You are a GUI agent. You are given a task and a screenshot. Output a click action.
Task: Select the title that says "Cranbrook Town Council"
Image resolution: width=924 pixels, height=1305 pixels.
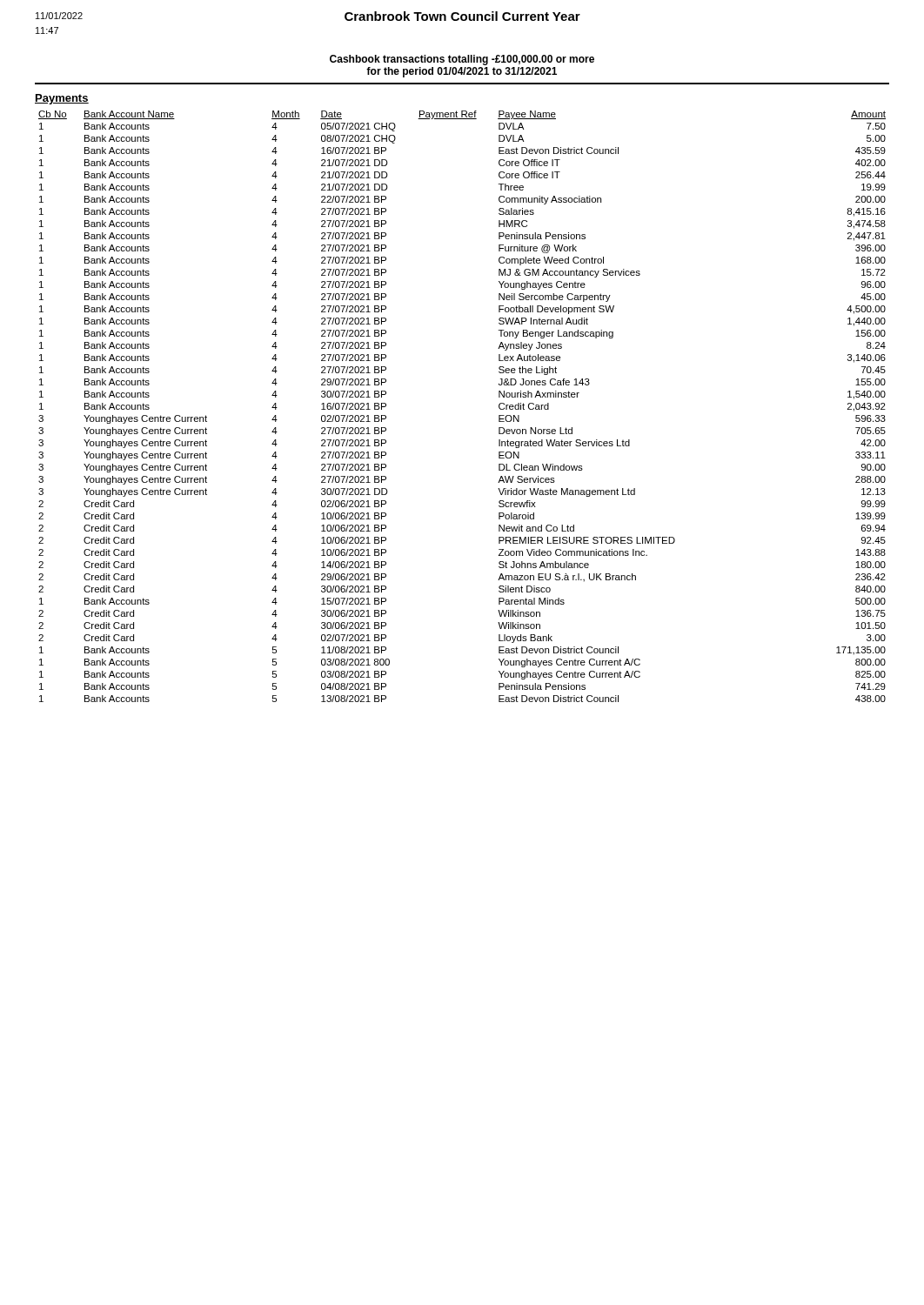462,16
